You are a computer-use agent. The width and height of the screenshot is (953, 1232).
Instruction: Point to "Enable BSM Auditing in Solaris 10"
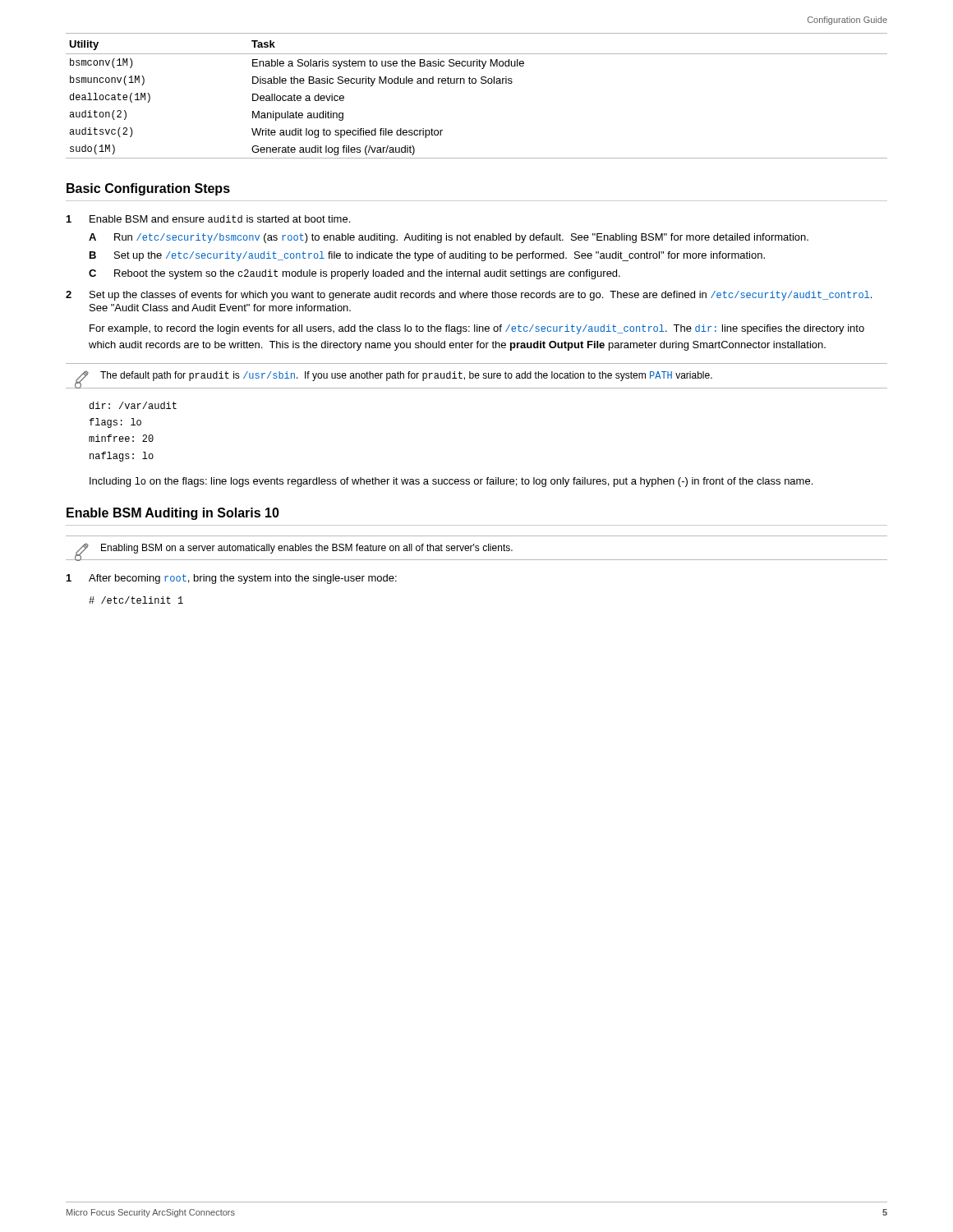[172, 513]
